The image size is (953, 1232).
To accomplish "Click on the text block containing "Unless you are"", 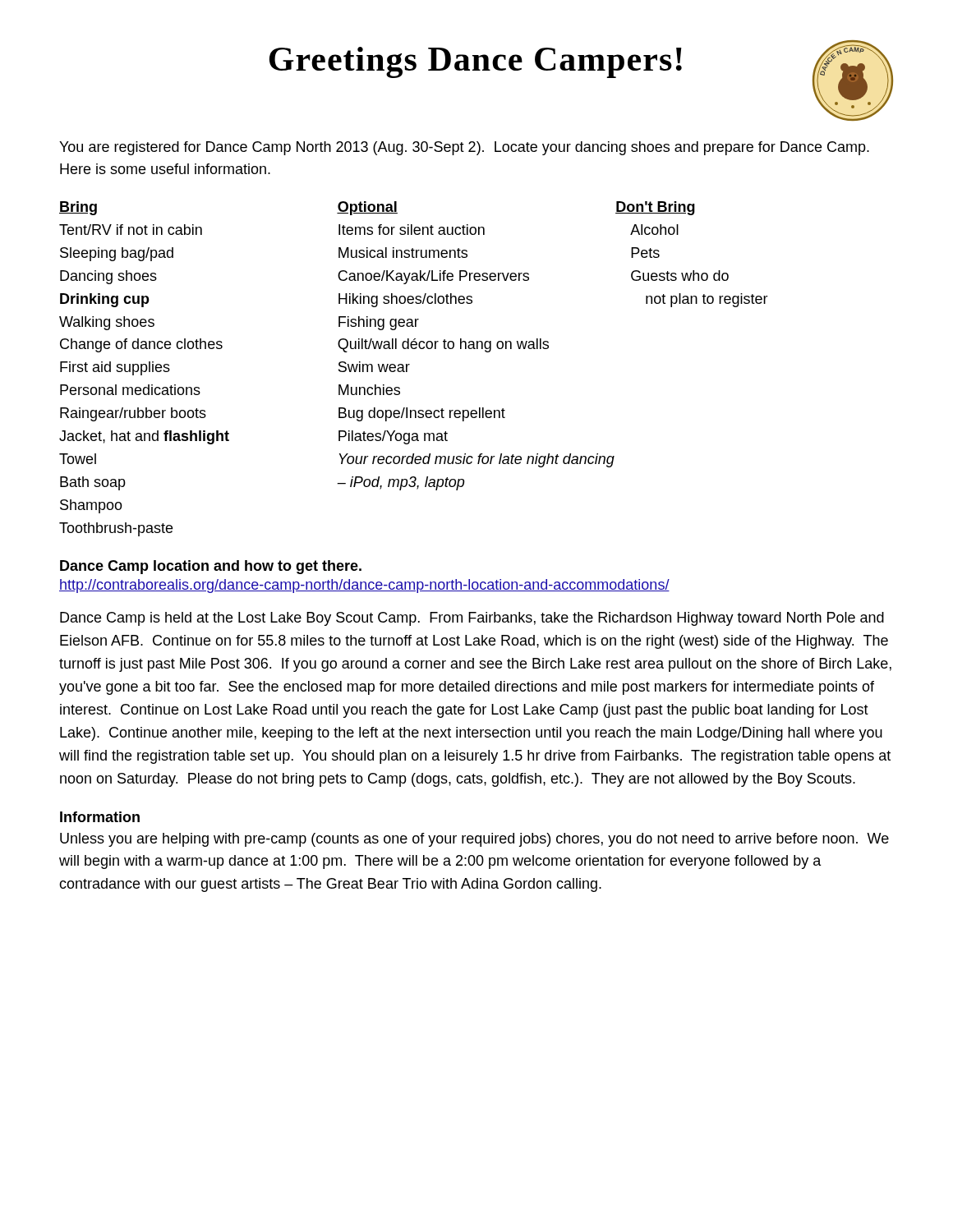I will (474, 861).
